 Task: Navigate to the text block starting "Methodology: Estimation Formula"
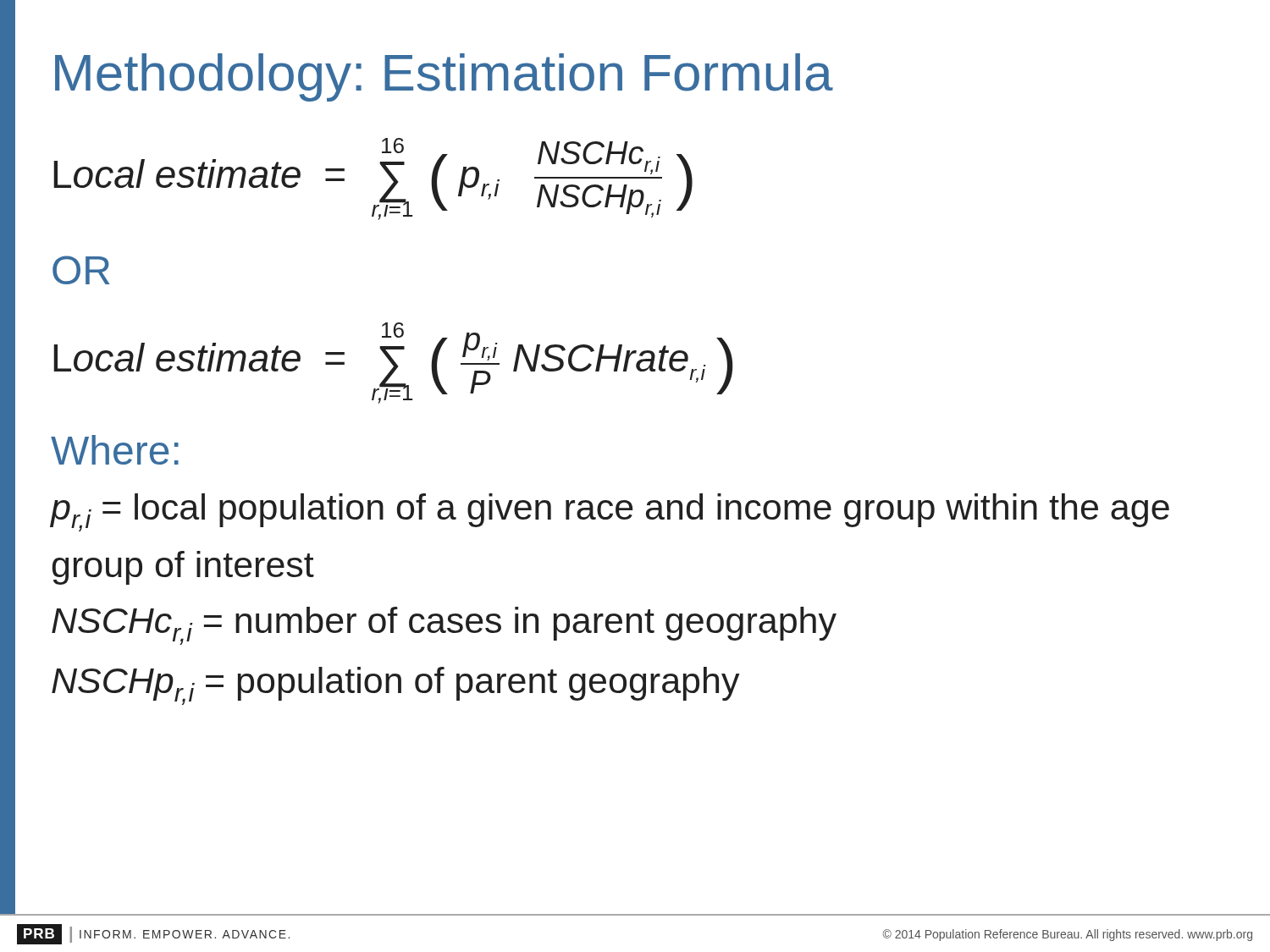[442, 72]
